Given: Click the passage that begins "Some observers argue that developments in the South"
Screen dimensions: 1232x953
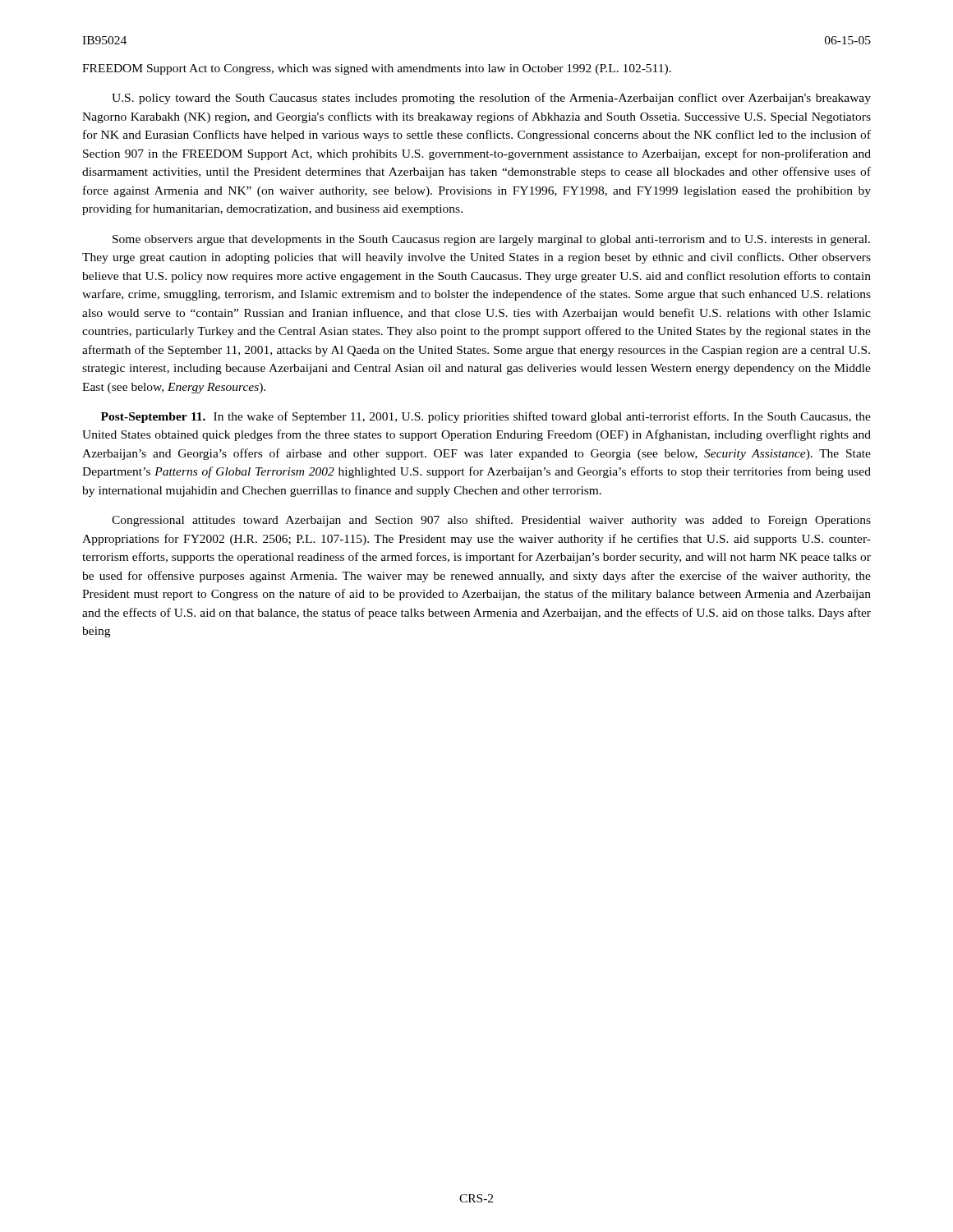Looking at the screenshot, I should [x=476, y=312].
